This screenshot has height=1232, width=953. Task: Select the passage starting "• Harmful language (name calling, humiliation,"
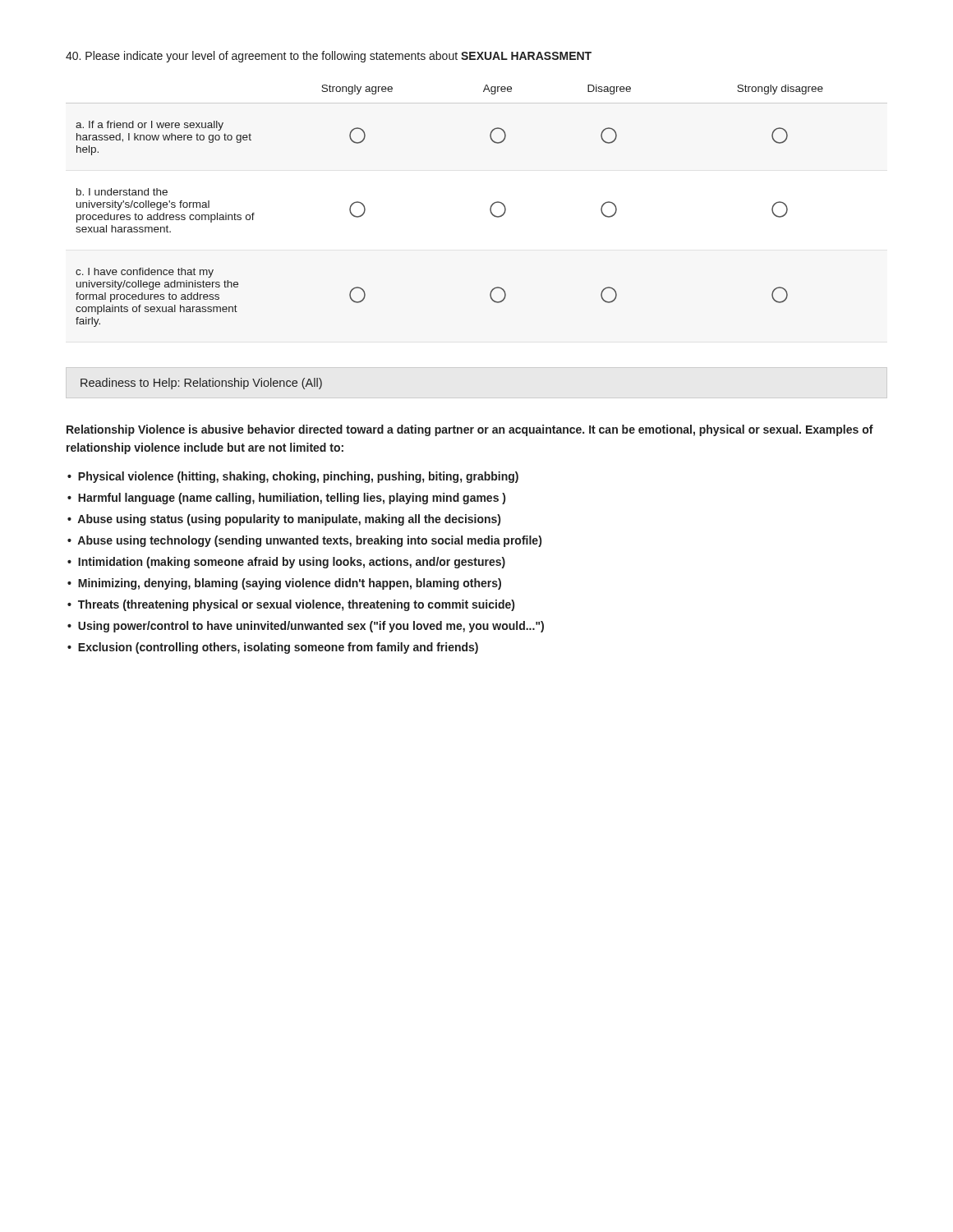click(287, 498)
